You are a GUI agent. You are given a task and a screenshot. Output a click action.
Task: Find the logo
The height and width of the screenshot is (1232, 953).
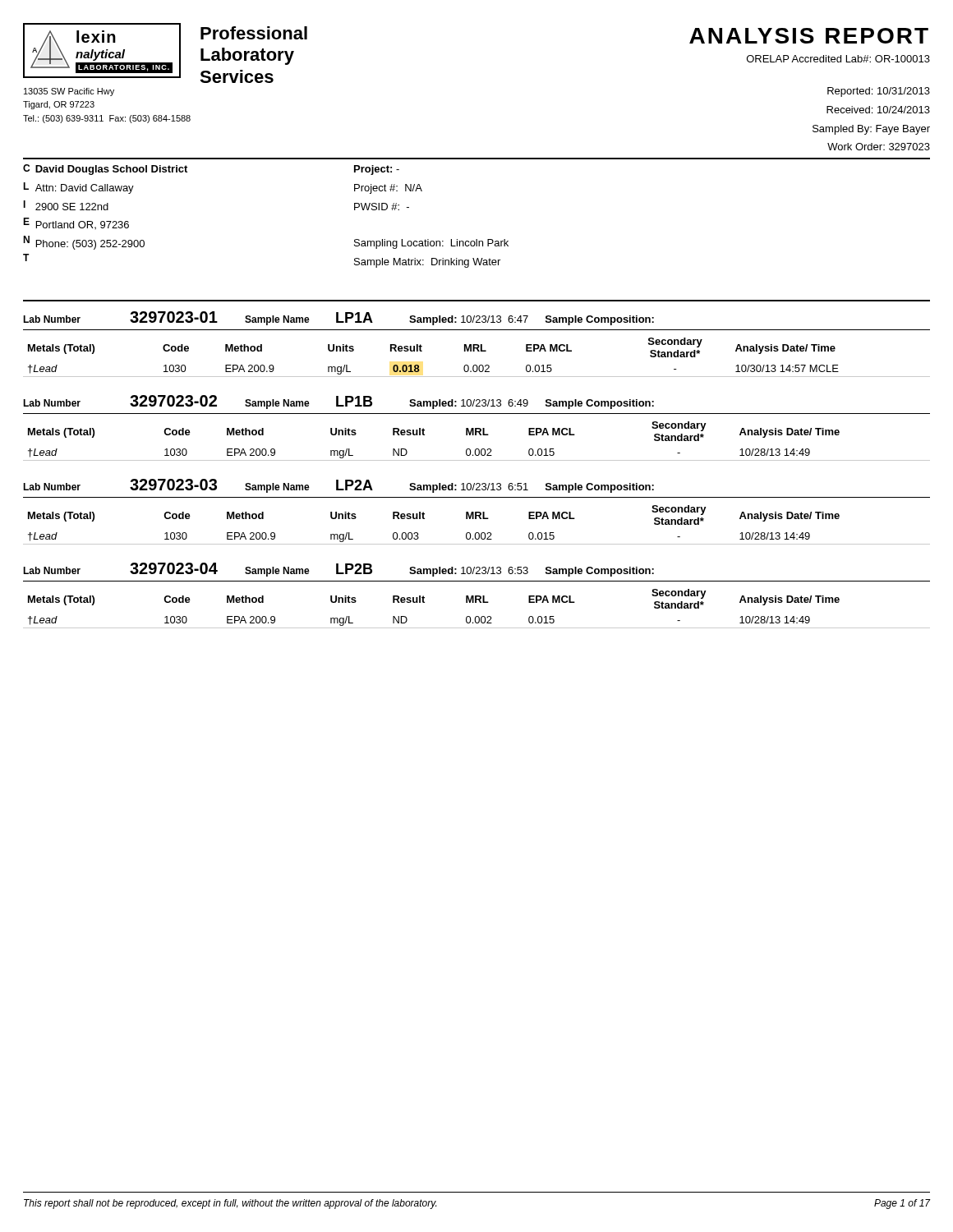pos(128,74)
